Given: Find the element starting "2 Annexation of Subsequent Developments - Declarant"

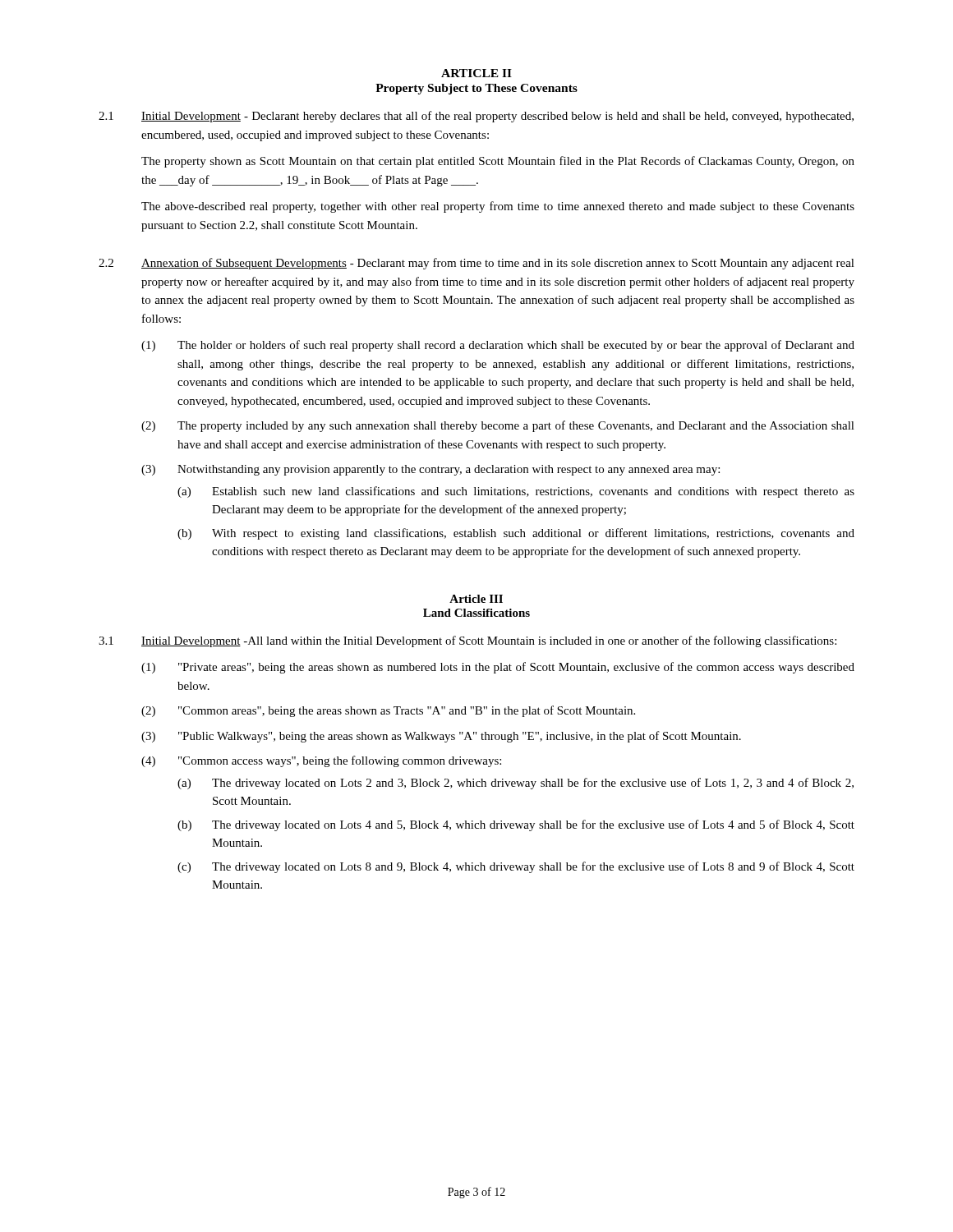Looking at the screenshot, I should pyautogui.click(x=476, y=413).
